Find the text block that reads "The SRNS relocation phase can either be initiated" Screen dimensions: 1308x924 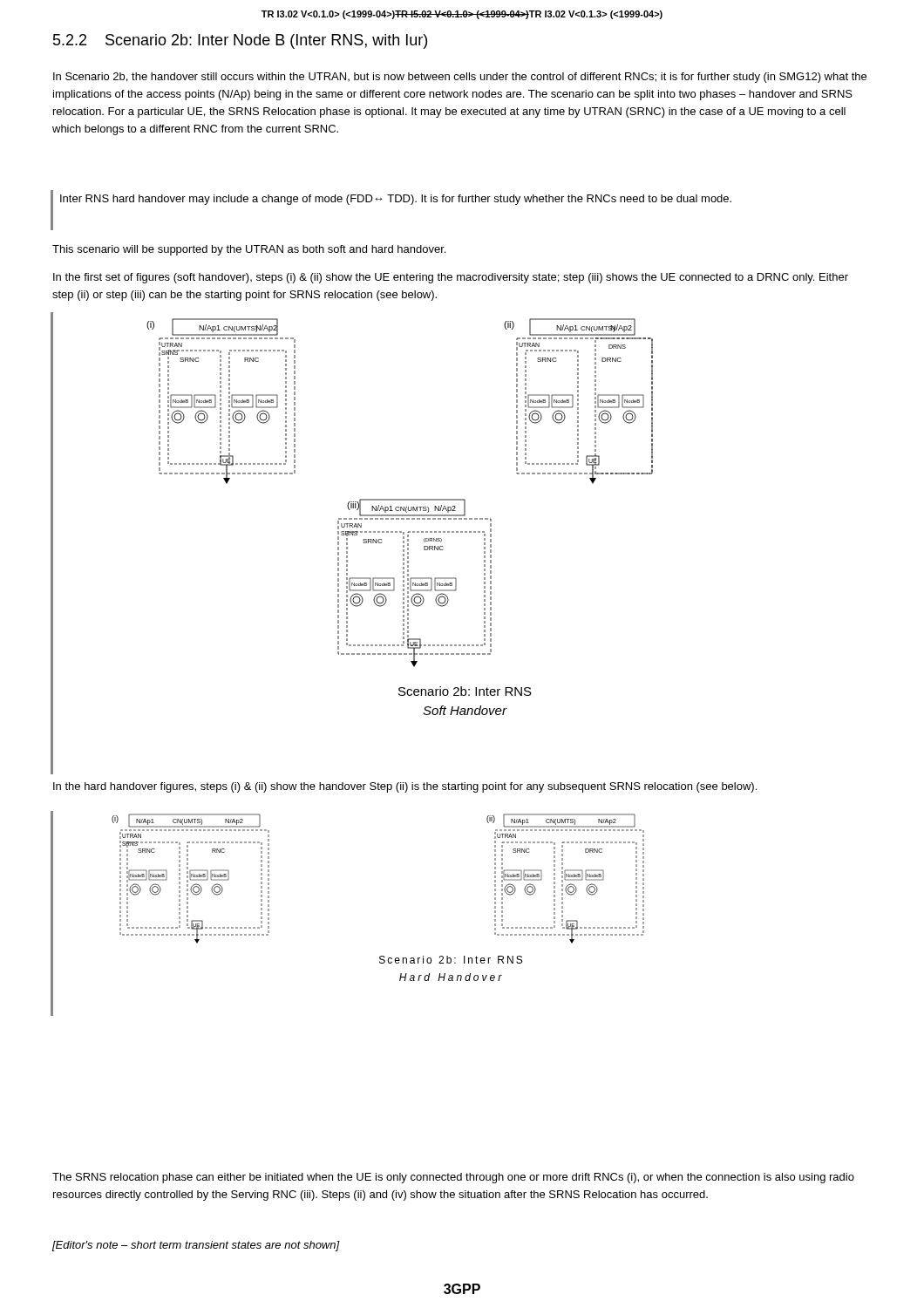pyautogui.click(x=453, y=1186)
